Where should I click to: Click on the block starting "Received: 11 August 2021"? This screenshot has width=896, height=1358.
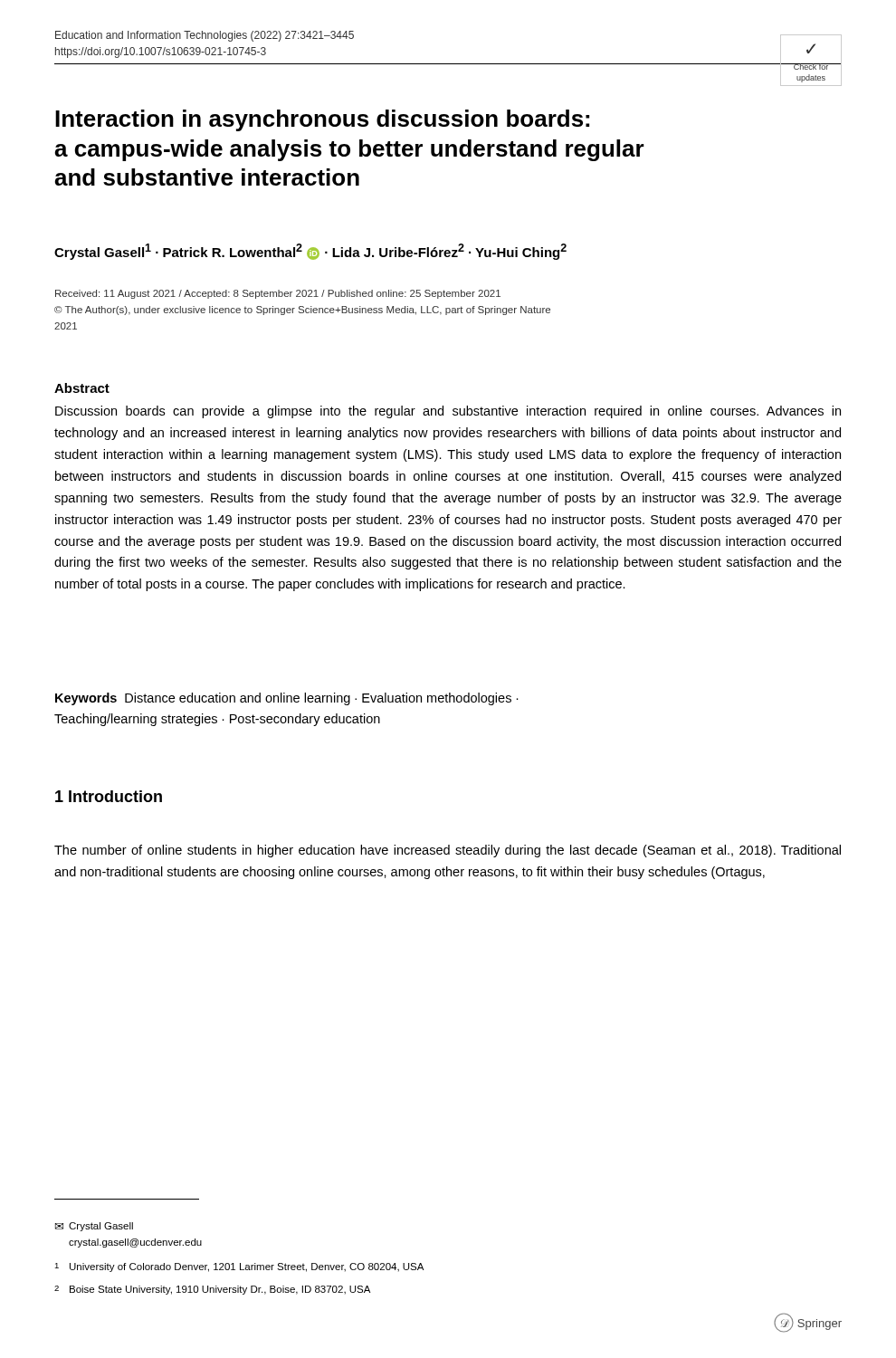coord(448,310)
